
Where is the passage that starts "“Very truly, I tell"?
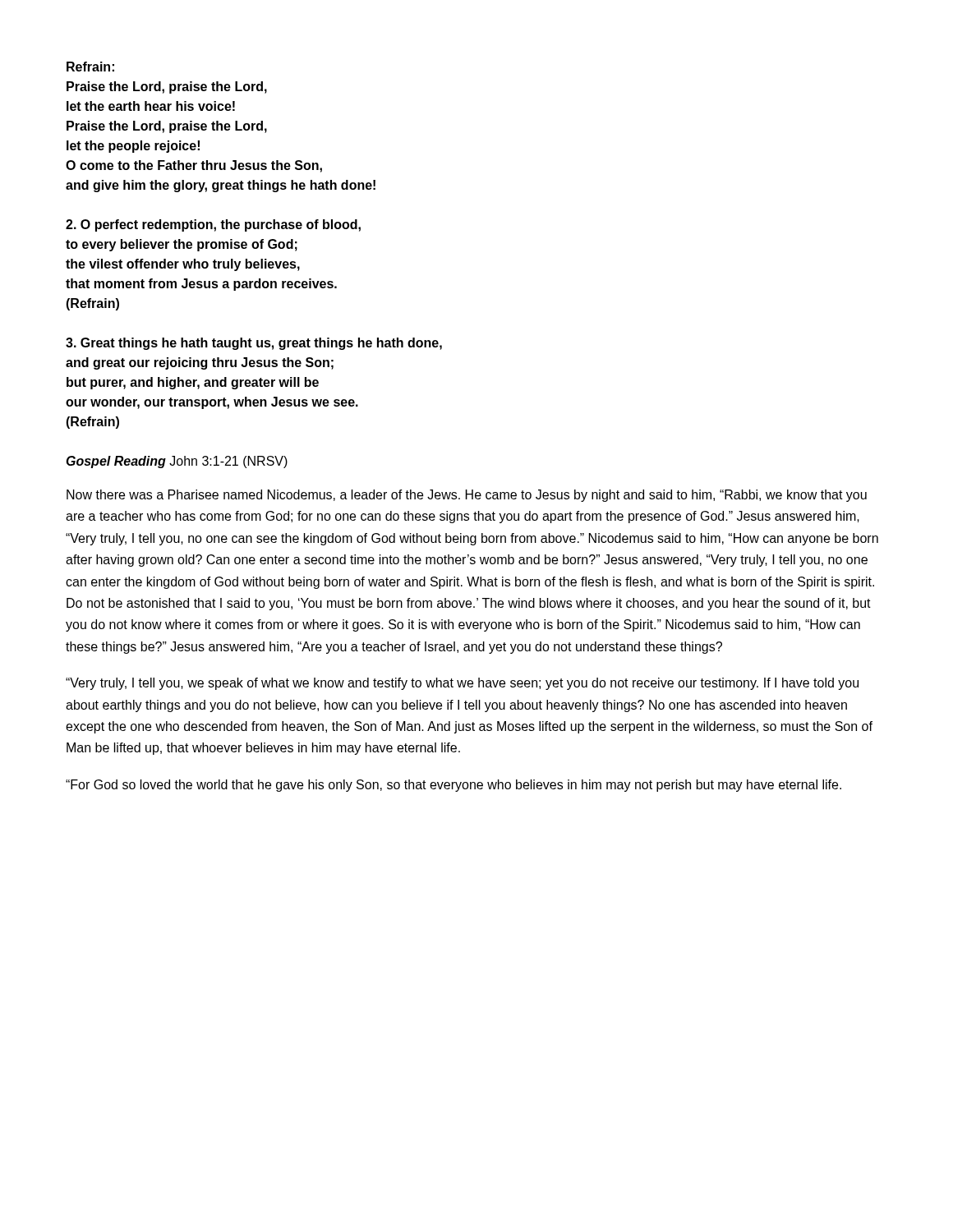click(469, 716)
